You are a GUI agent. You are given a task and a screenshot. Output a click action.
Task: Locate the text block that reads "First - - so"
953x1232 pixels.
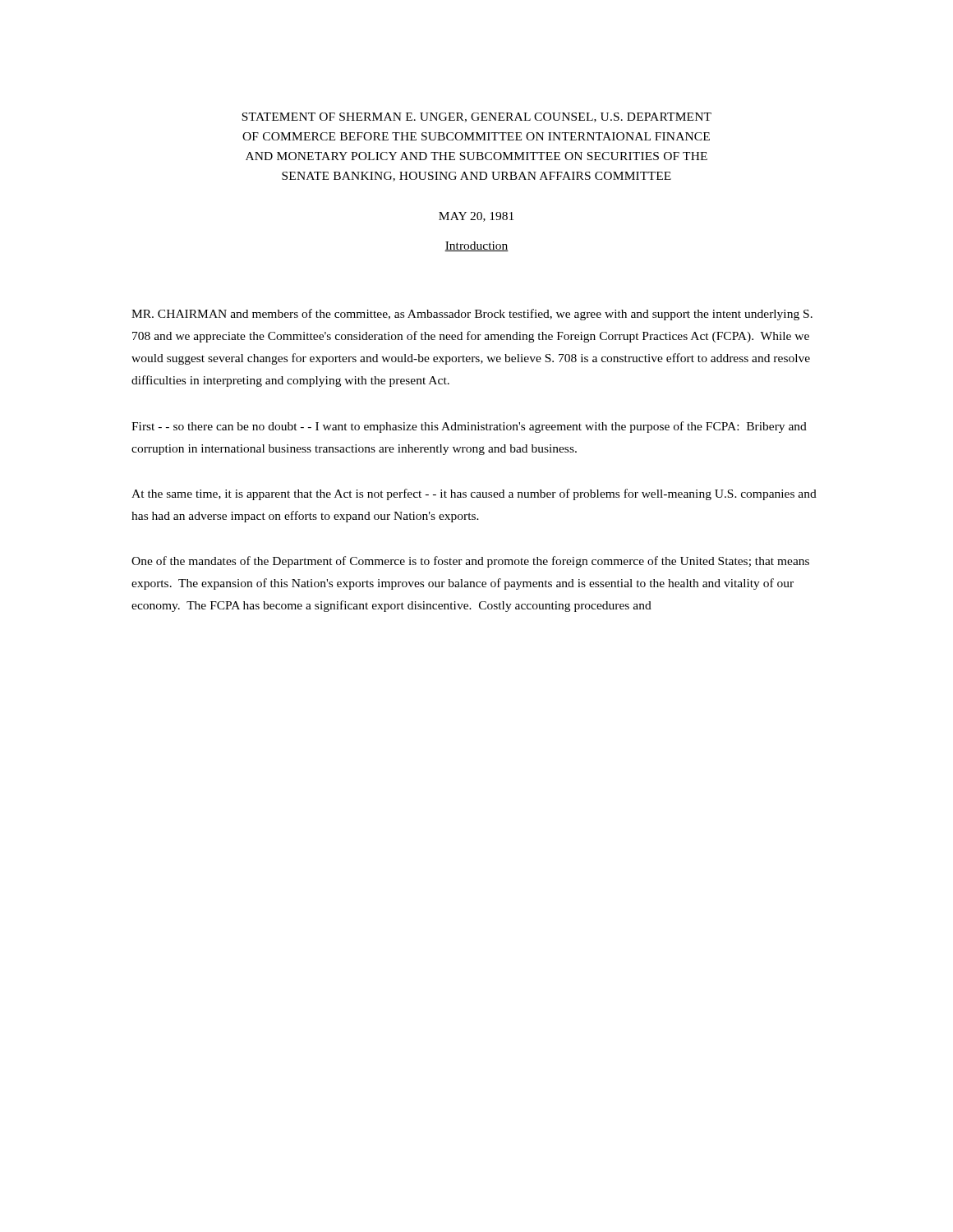469,437
